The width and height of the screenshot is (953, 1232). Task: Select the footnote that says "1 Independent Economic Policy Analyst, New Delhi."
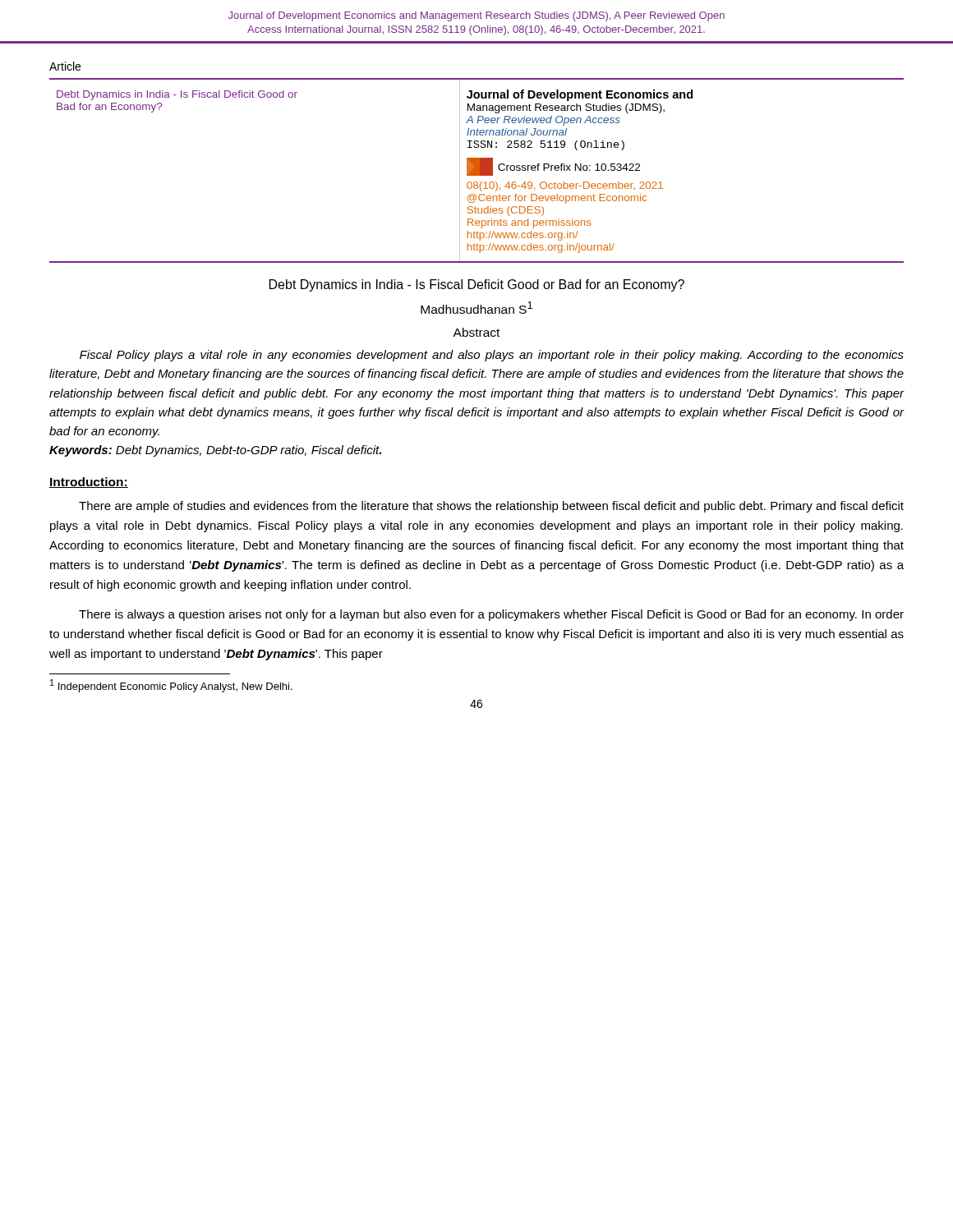pyautogui.click(x=171, y=685)
